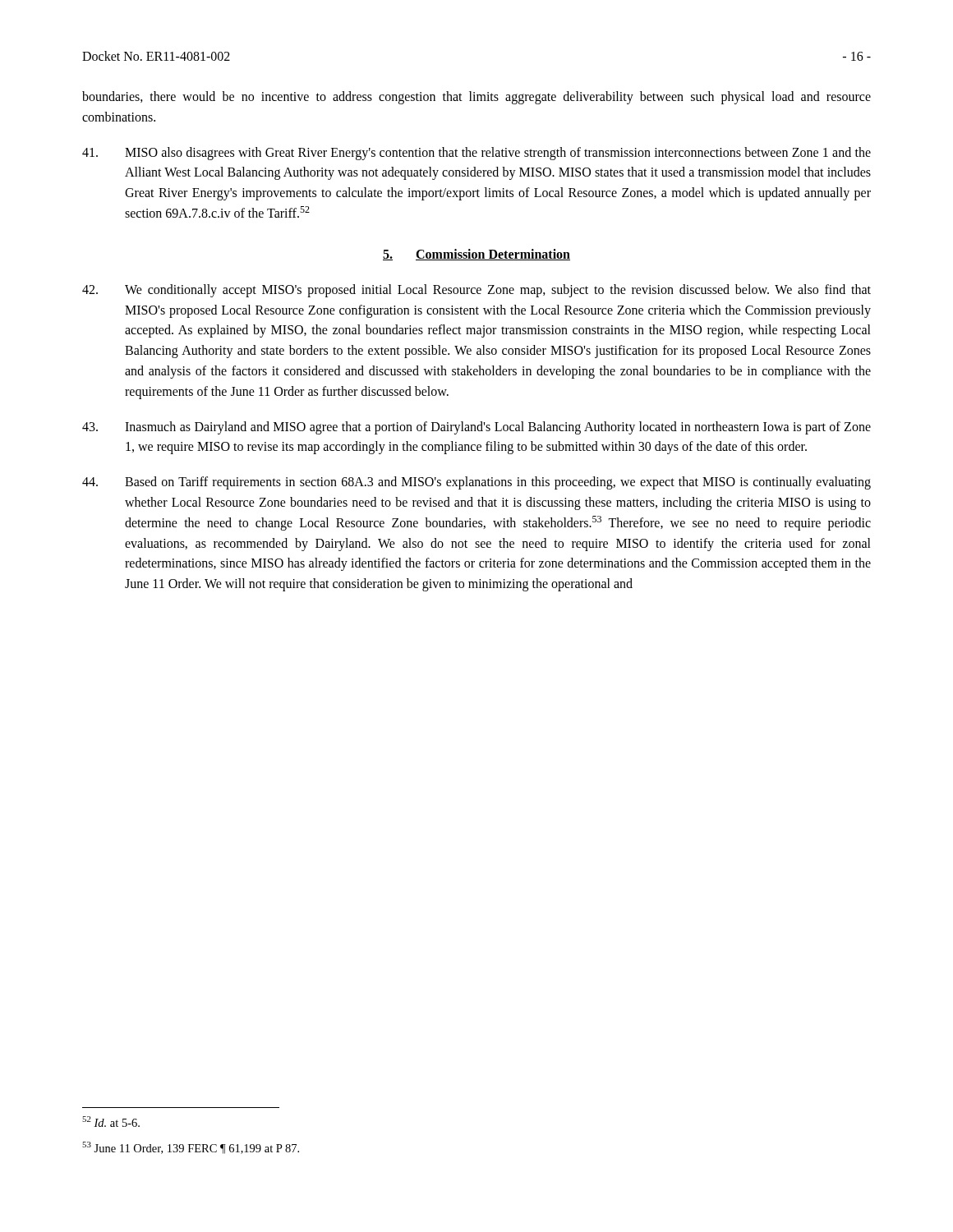
Task: Navigate to the passage starting "52 Id. at 5-6."
Action: [111, 1121]
